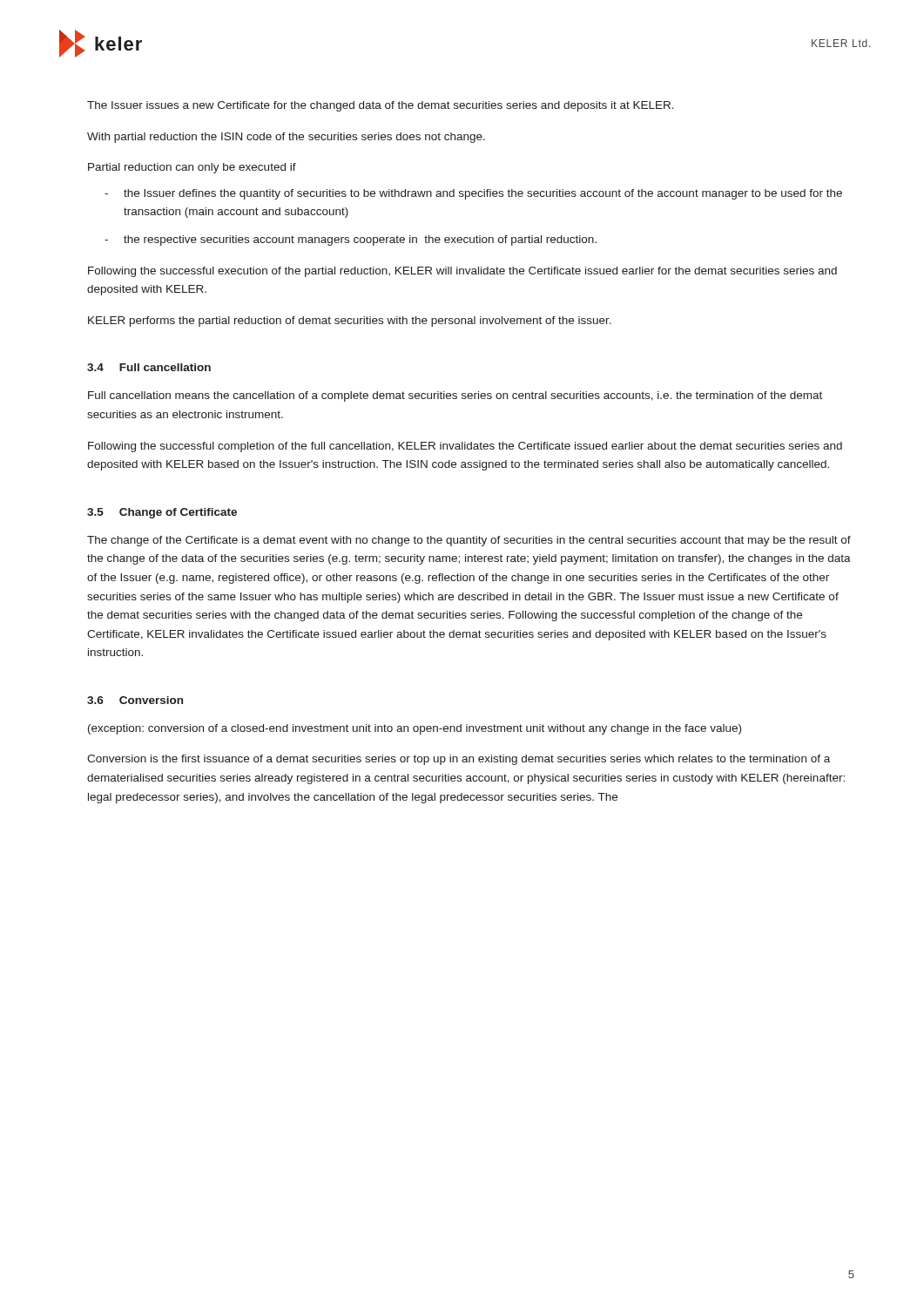Locate the region starting "Following the successful execution"

[x=462, y=280]
